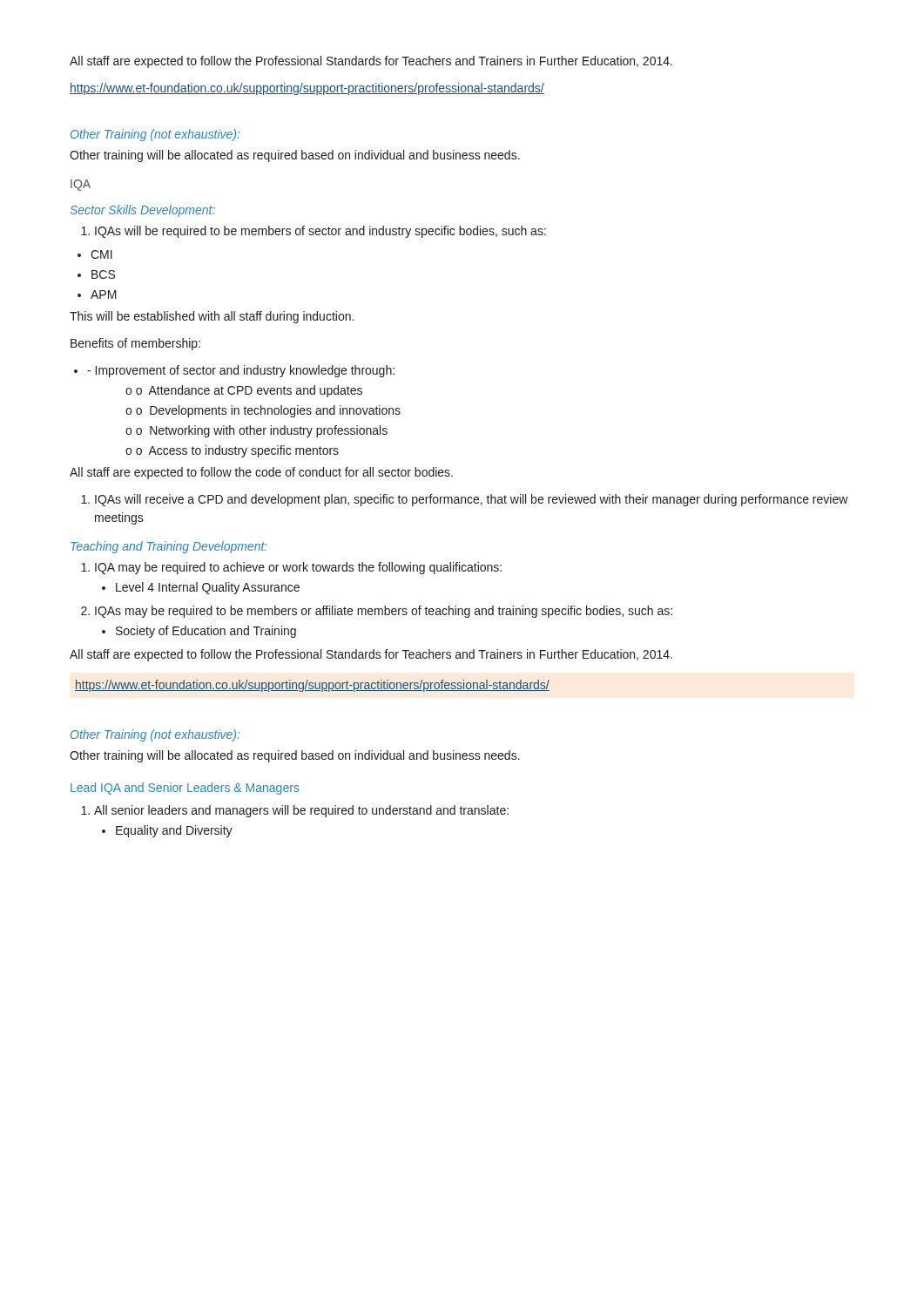Locate the block starting "Teaching and Training Development:"
The image size is (924, 1307).
tap(169, 546)
